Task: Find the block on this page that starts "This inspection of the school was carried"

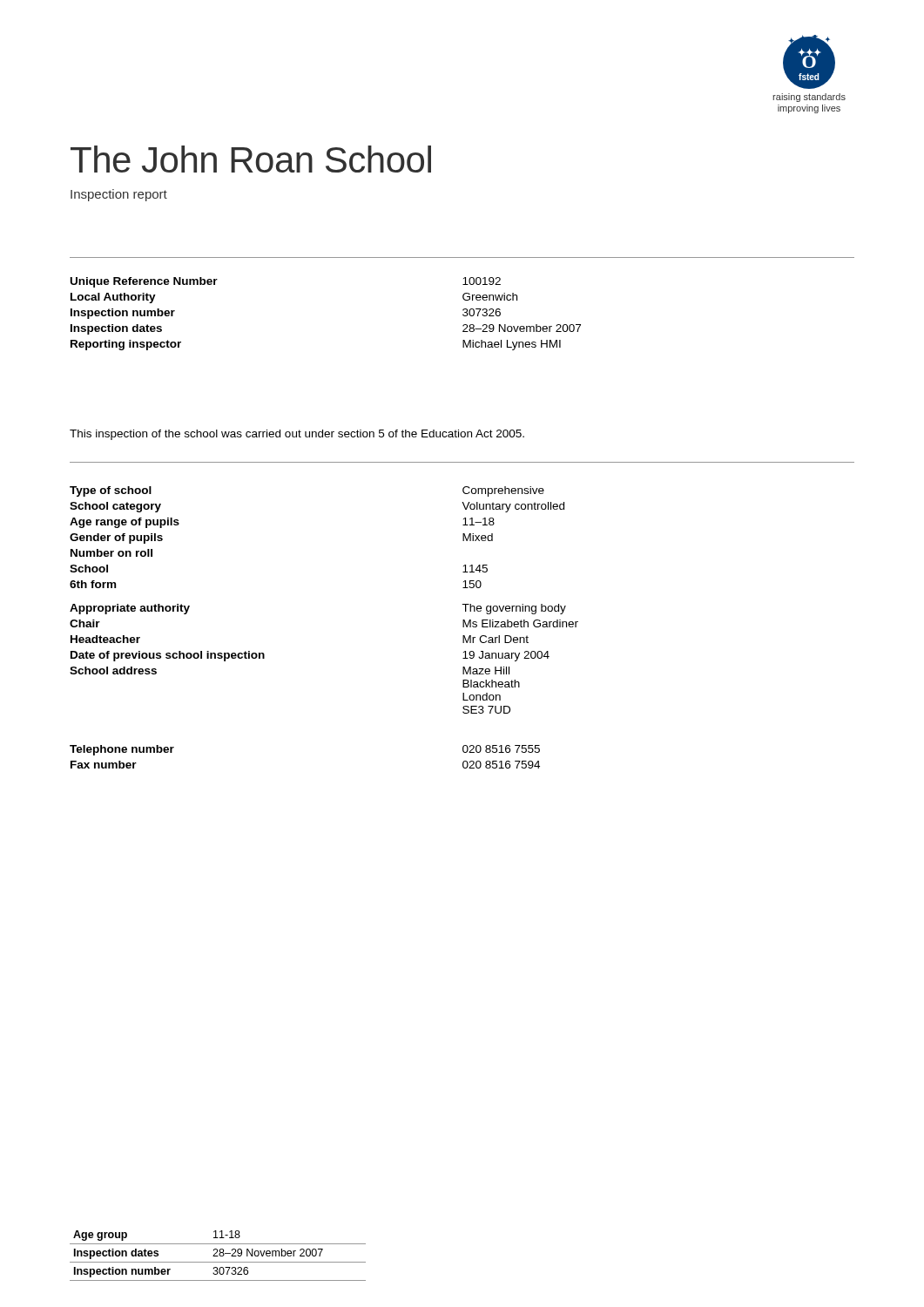Action: click(297, 434)
